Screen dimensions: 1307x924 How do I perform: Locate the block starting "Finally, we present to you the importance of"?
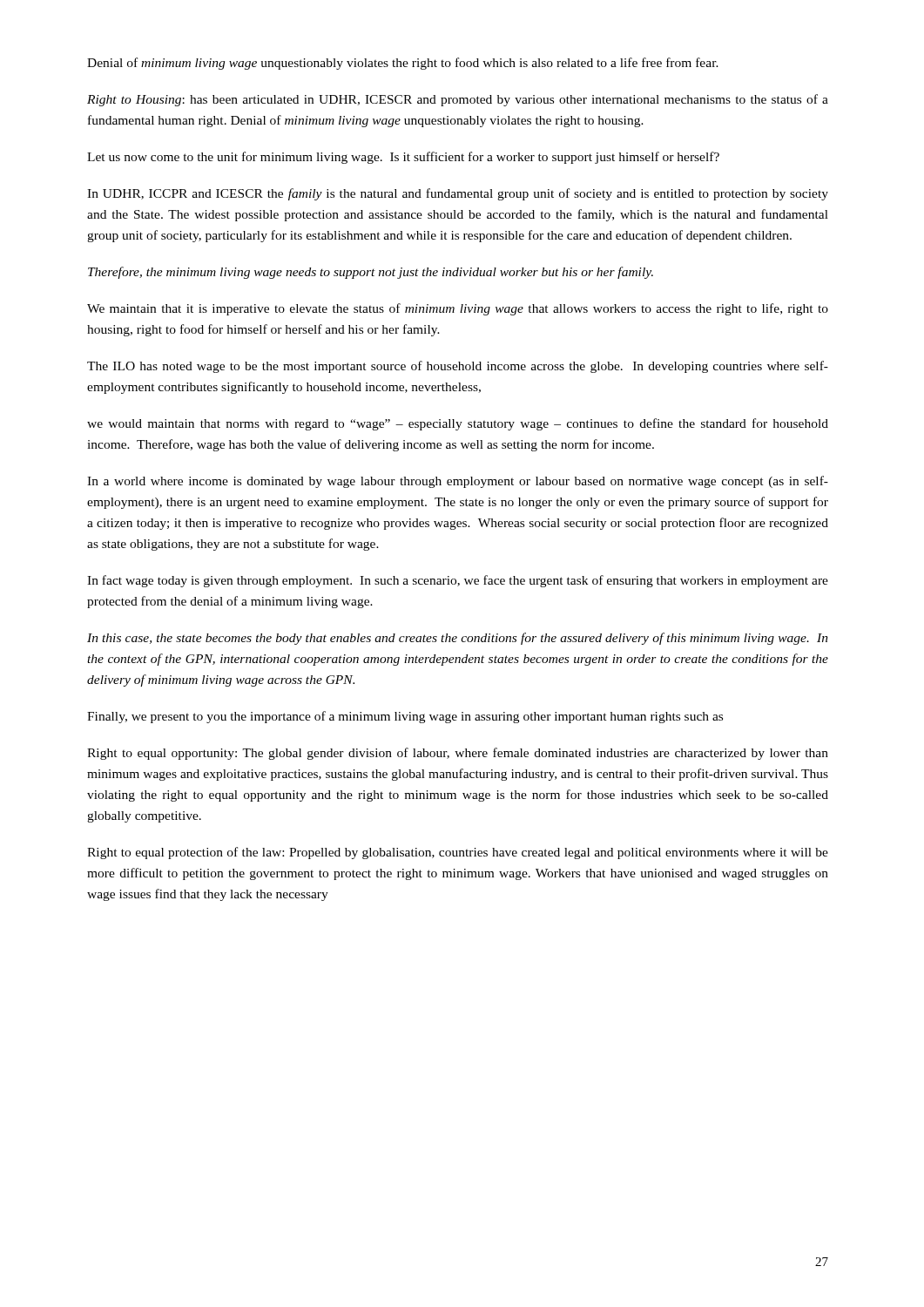tap(405, 716)
